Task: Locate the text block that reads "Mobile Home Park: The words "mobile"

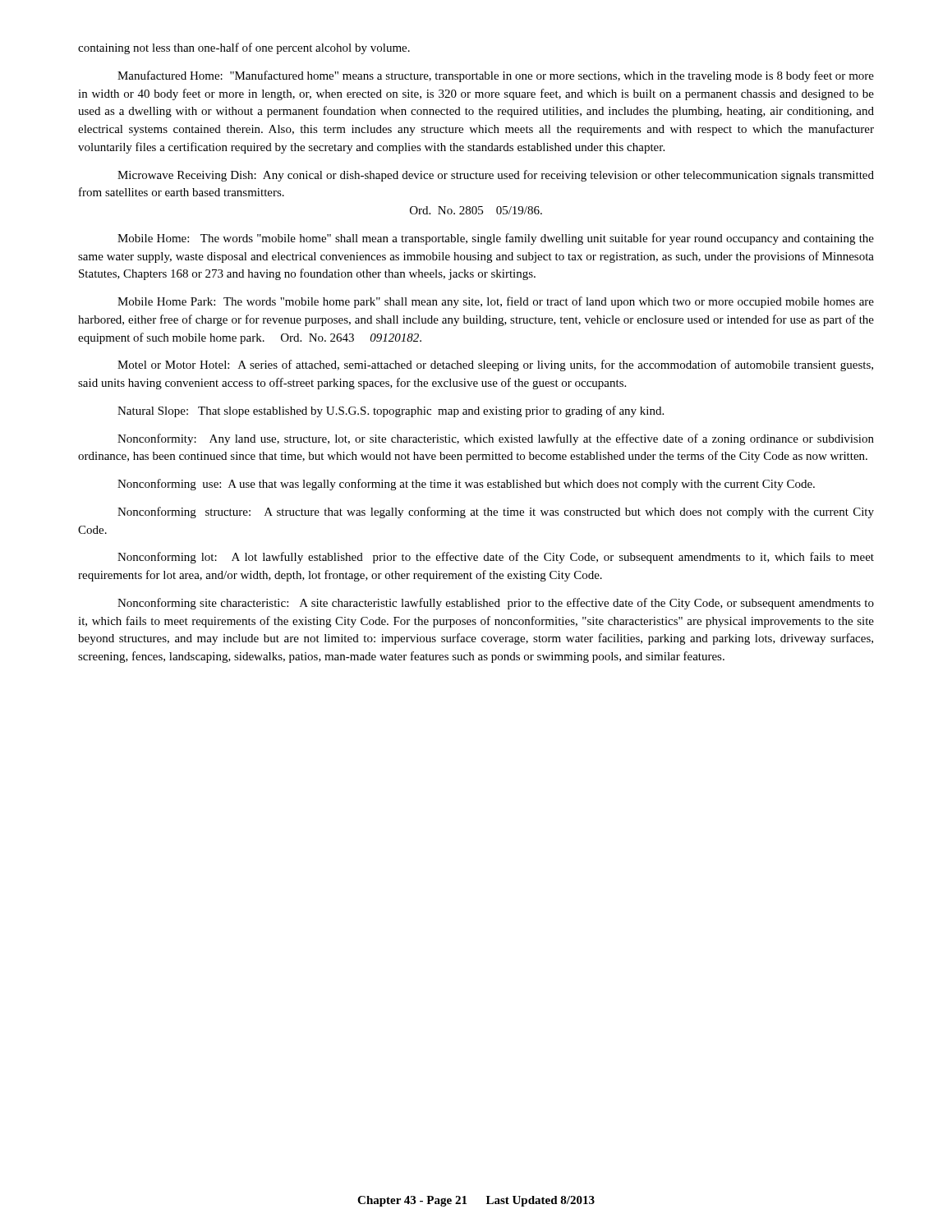Action: point(476,319)
